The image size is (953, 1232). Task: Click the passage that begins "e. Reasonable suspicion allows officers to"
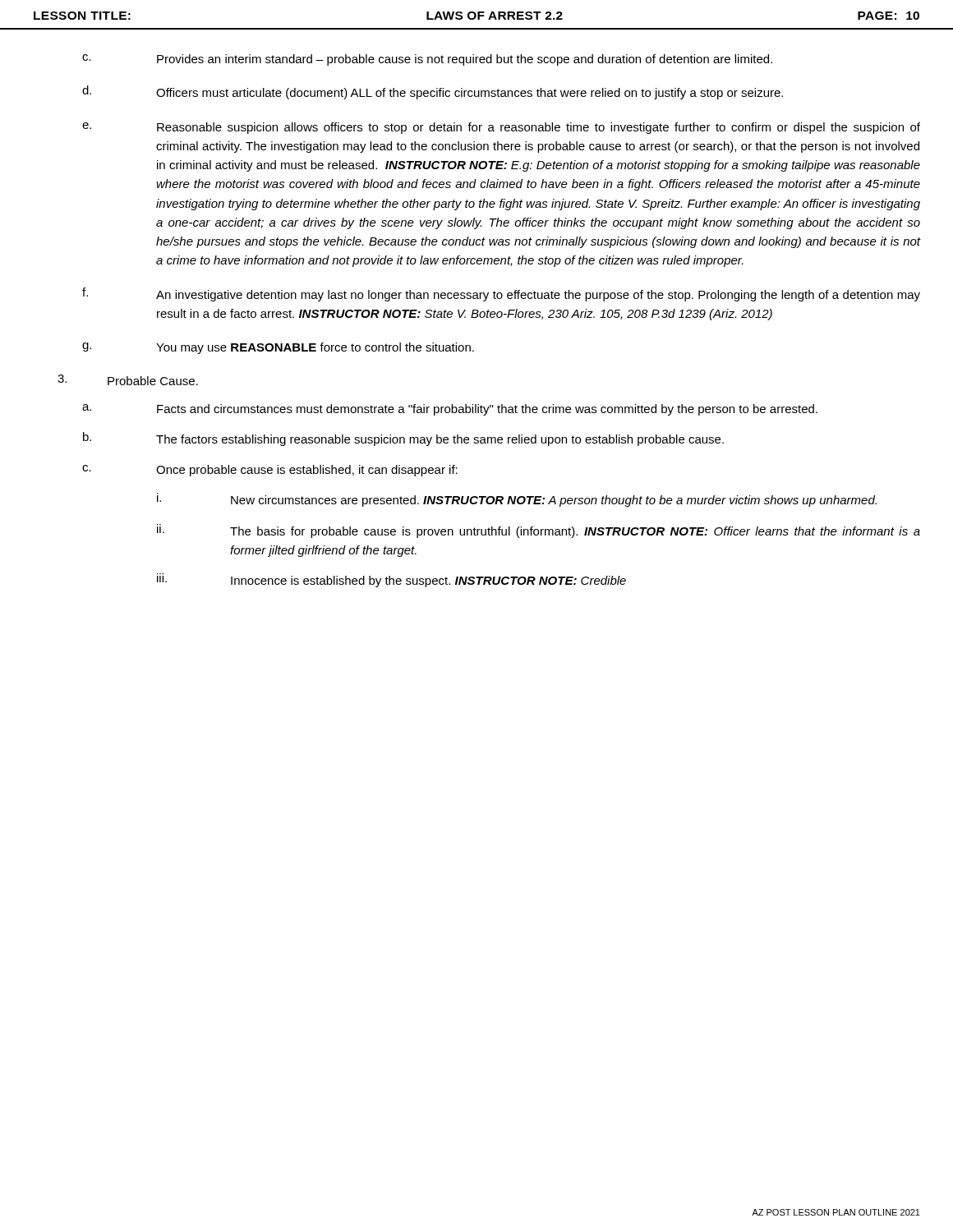pos(476,193)
